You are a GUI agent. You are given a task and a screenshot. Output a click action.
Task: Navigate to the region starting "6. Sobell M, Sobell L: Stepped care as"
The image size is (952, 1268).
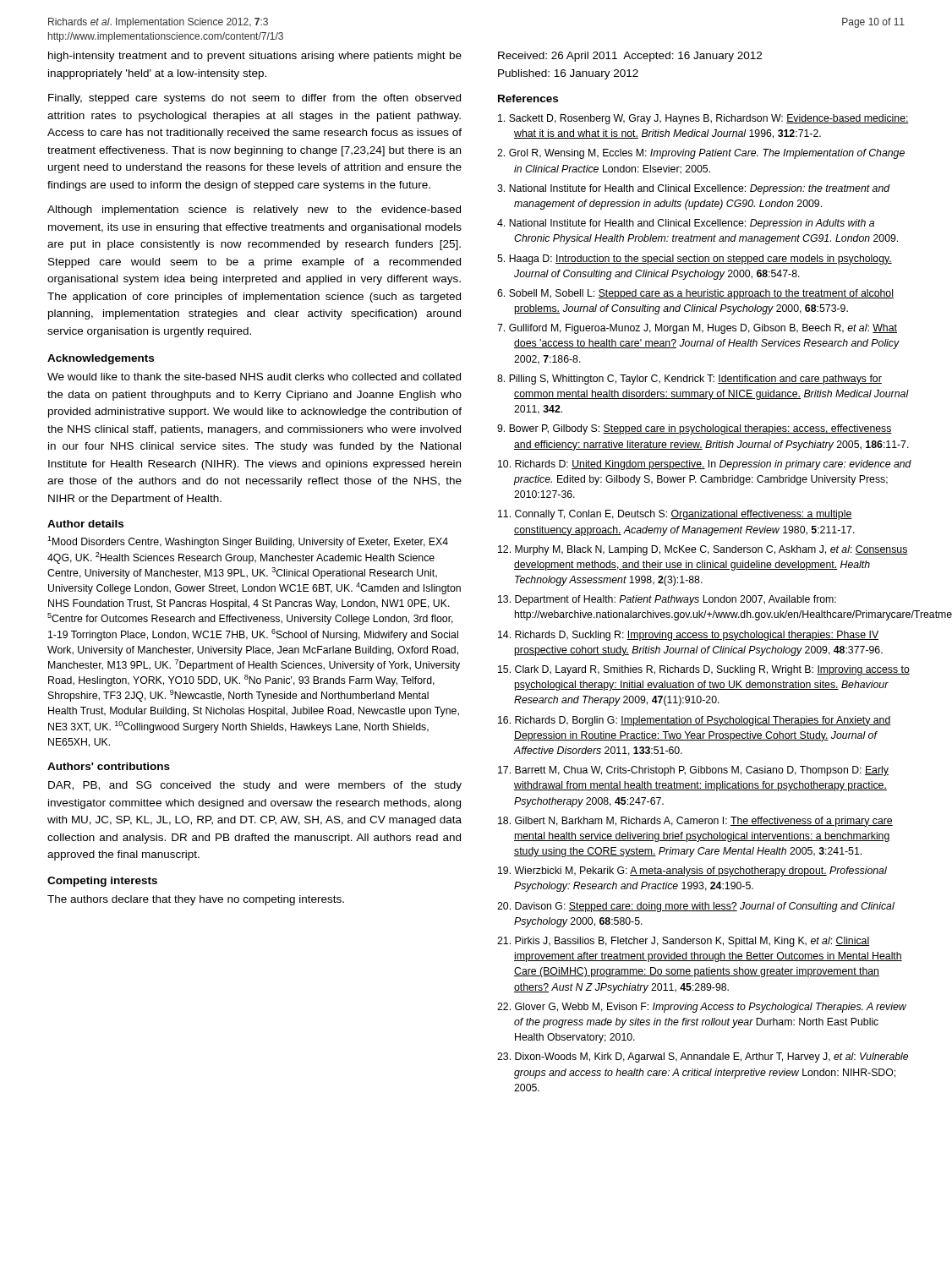coord(695,301)
